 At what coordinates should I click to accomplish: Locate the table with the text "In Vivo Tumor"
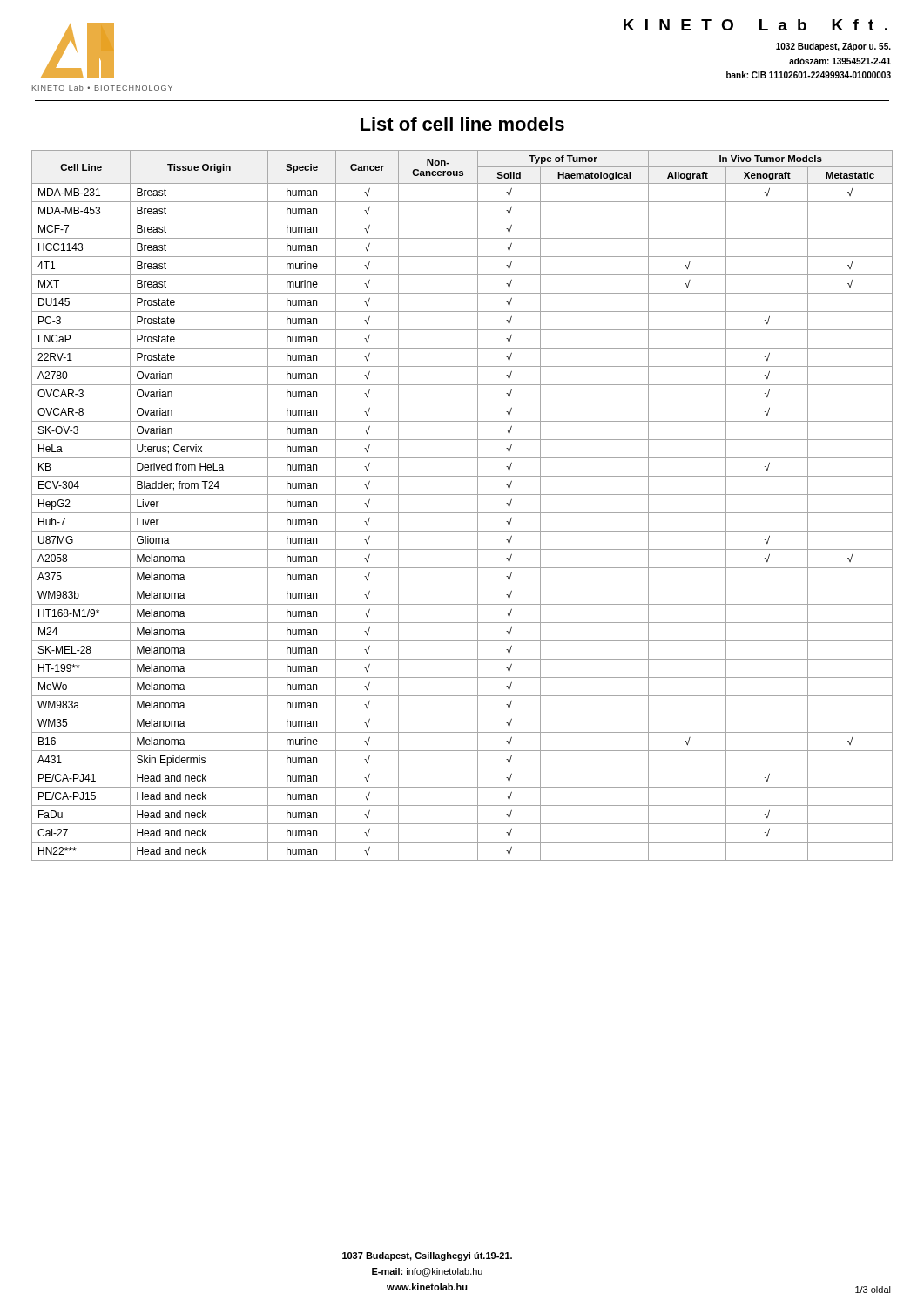point(462,505)
